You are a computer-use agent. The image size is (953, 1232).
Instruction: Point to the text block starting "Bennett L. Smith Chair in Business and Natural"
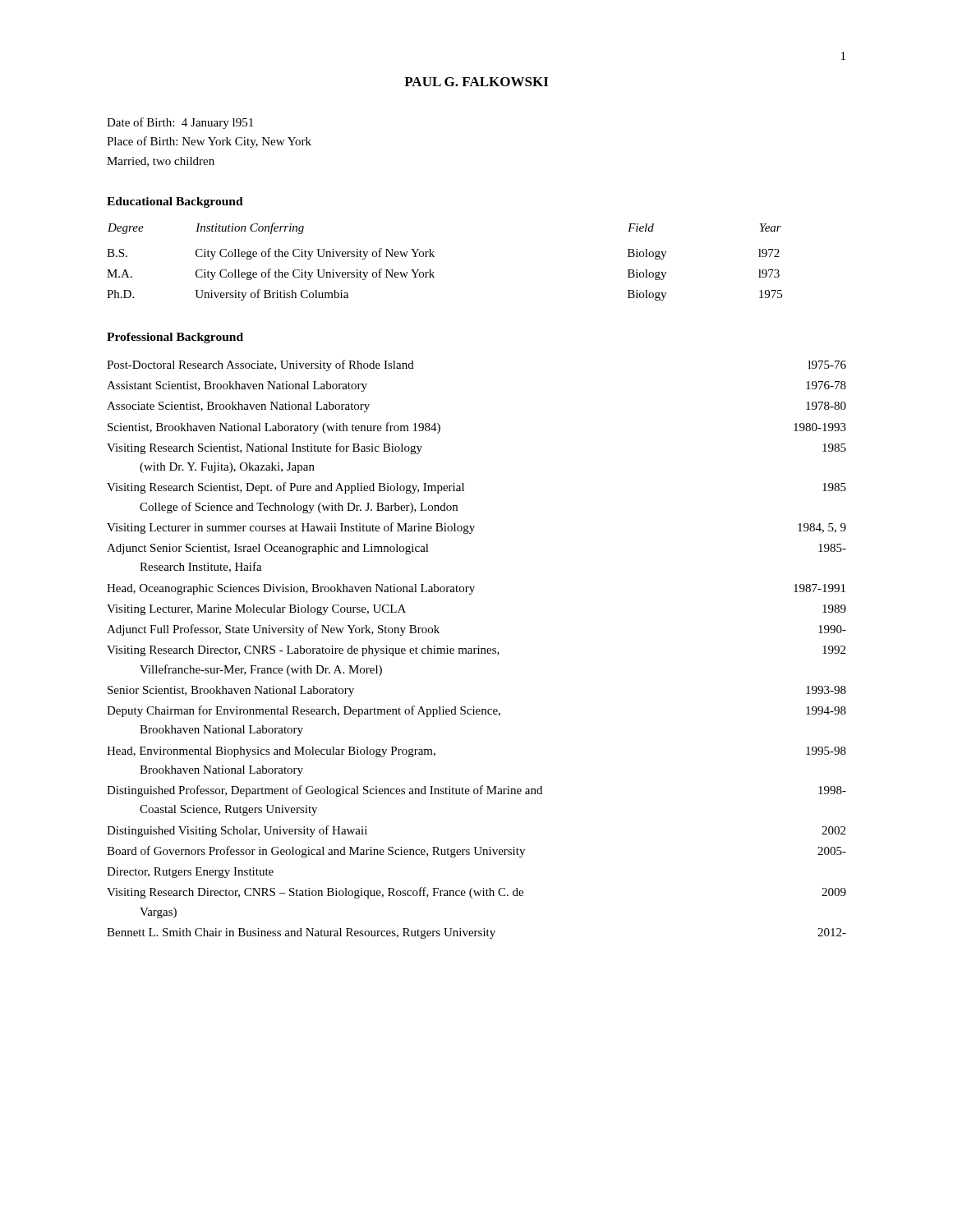point(476,933)
